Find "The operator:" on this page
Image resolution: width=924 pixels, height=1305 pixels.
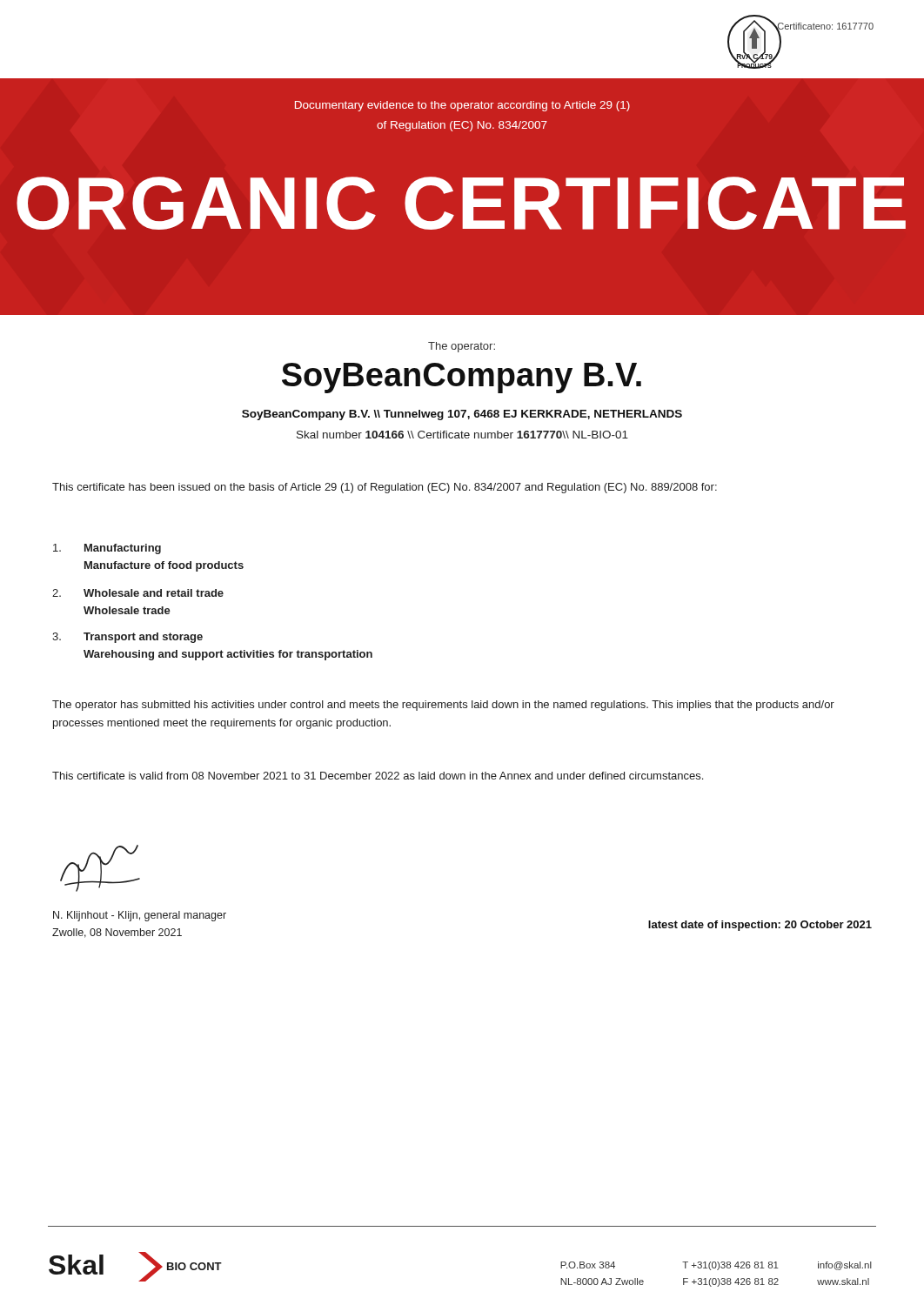point(462,346)
